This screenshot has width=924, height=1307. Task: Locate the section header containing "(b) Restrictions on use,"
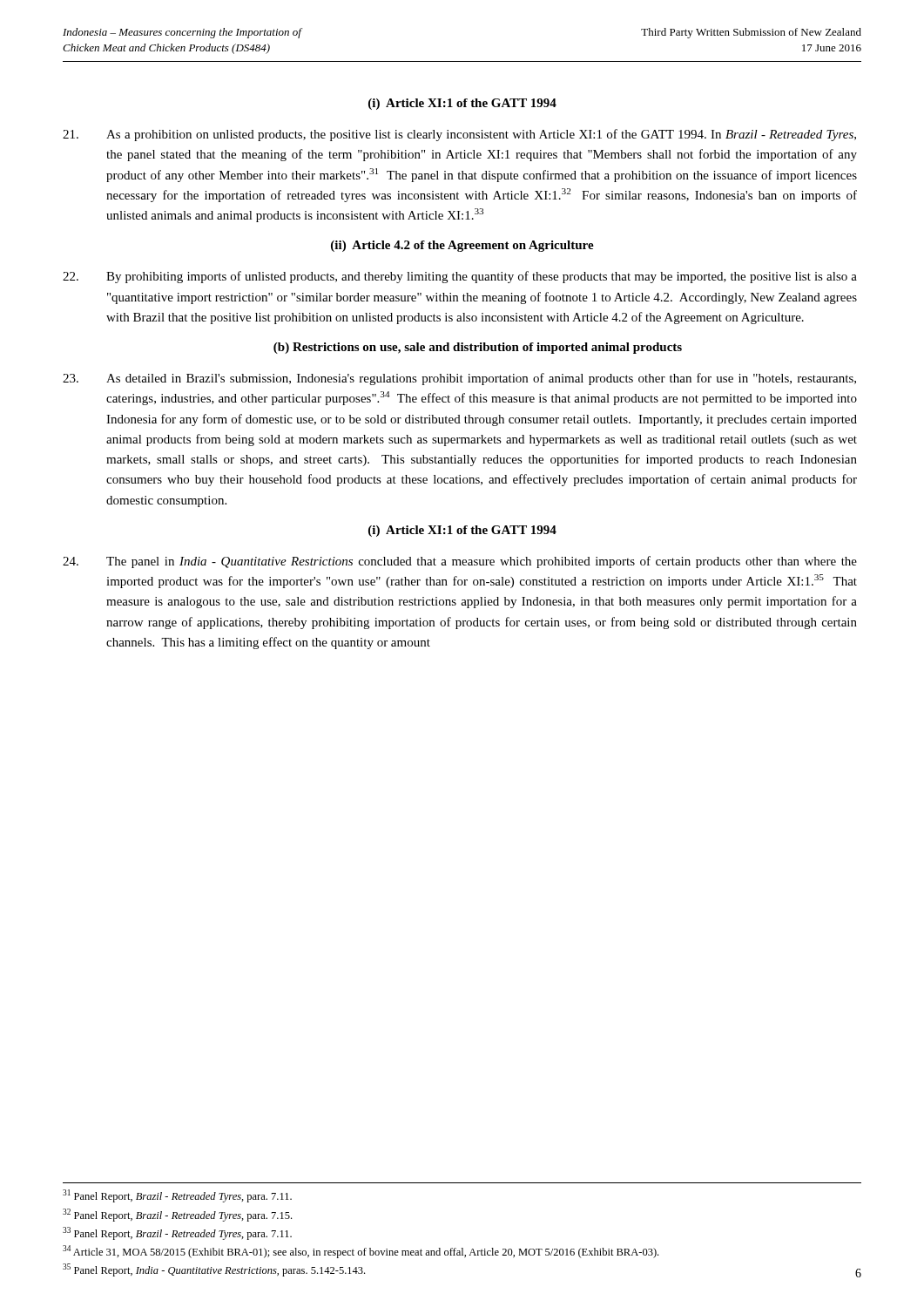[478, 347]
